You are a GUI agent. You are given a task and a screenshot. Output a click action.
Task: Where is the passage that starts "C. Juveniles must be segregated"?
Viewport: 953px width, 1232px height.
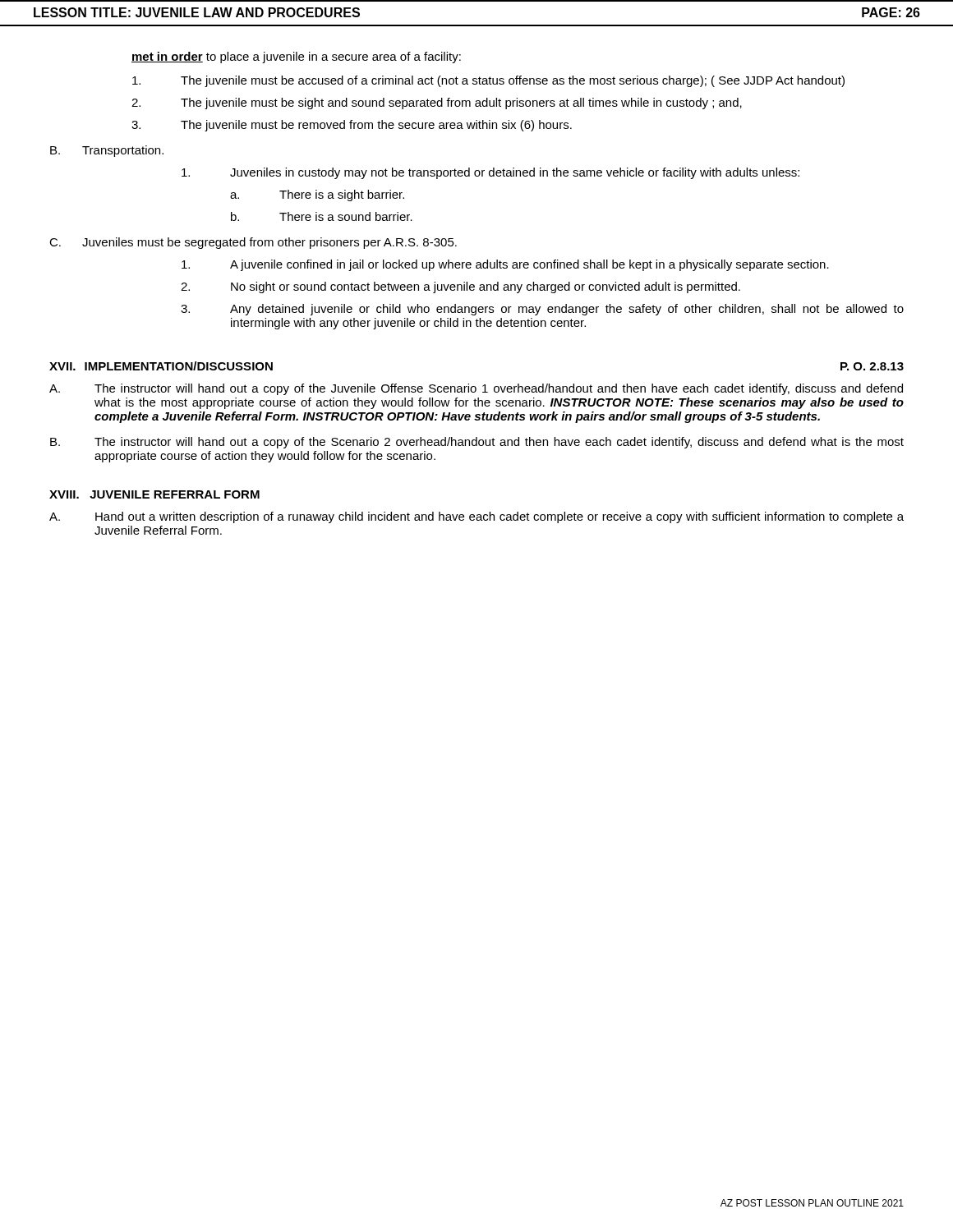[253, 243]
